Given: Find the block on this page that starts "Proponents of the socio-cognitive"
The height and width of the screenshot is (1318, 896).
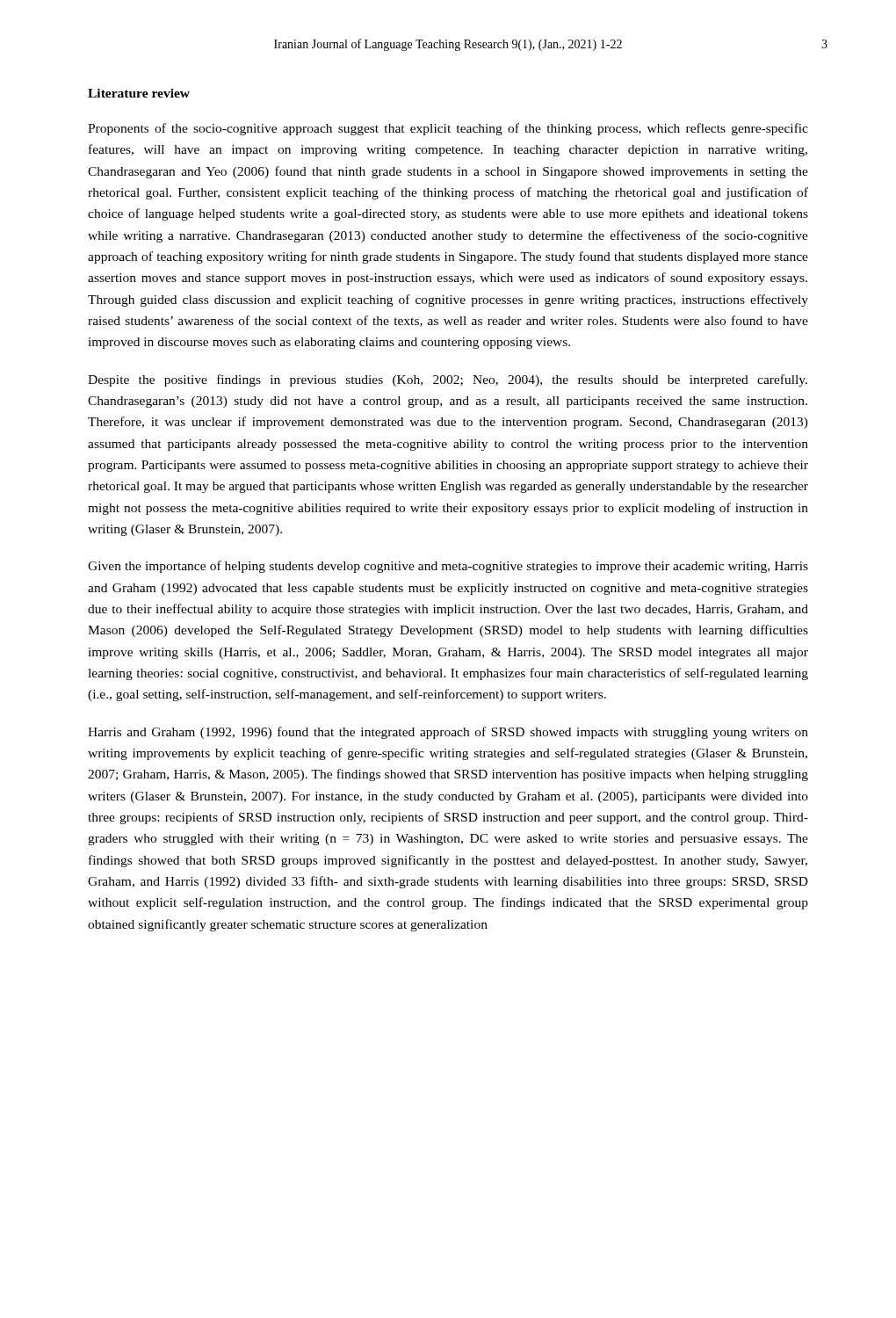Looking at the screenshot, I should pyautogui.click(x=448, y=235).
